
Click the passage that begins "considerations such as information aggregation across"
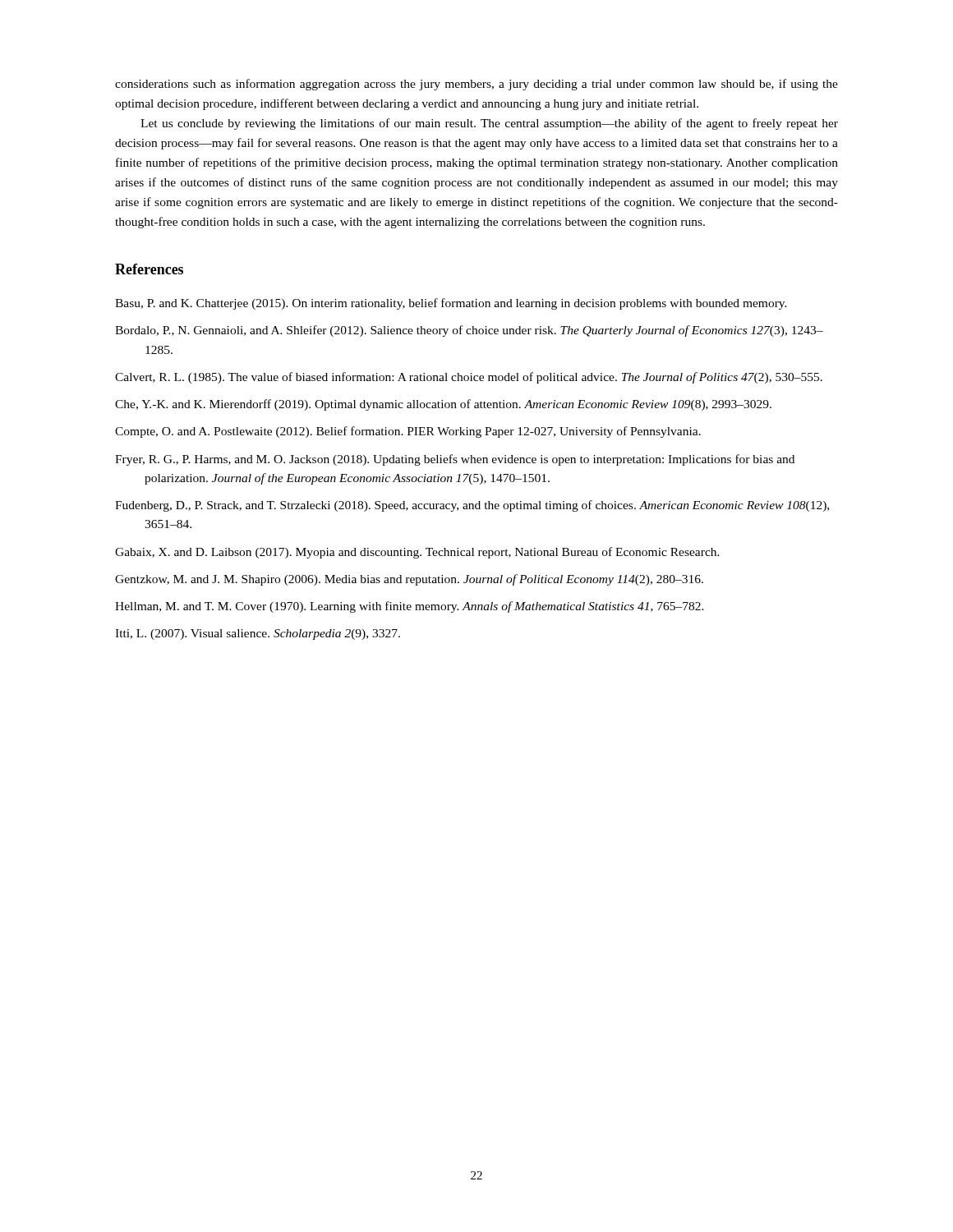476,153
